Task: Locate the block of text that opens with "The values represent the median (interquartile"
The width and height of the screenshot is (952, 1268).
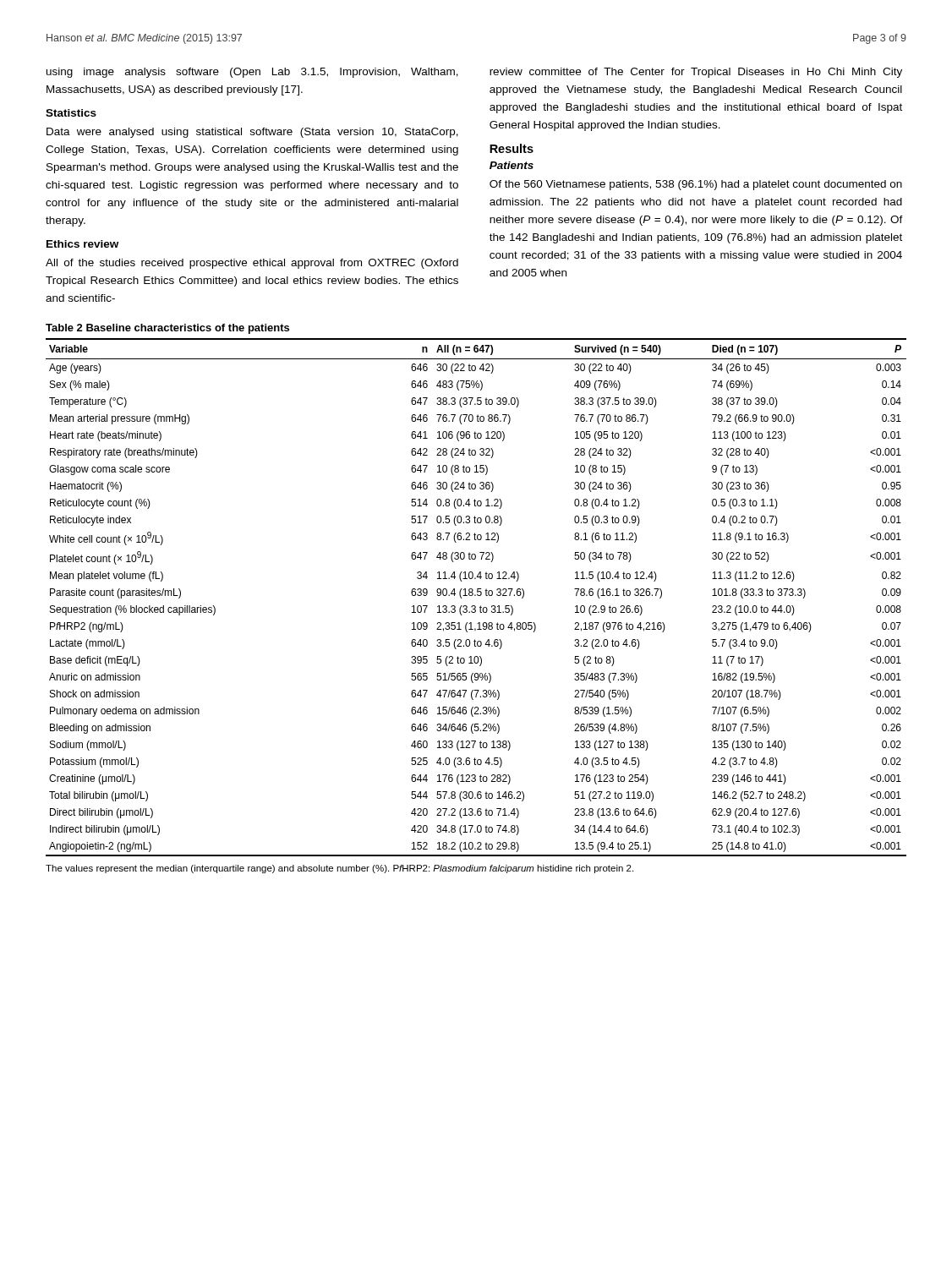Action: pyautogui.click(x=340, y=868)
